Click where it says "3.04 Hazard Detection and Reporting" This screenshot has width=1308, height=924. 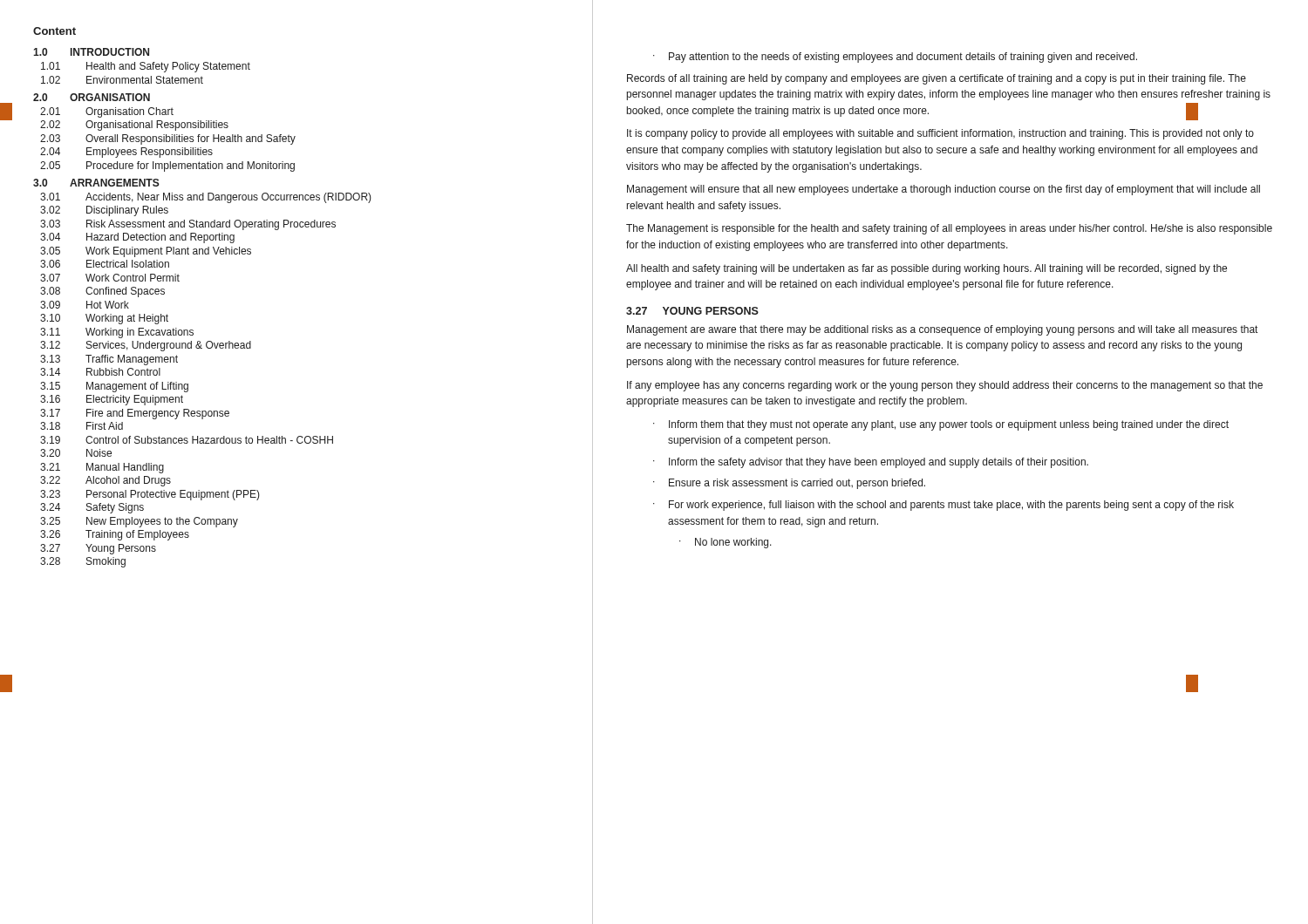pyautogui.click(x=138, y=237)
